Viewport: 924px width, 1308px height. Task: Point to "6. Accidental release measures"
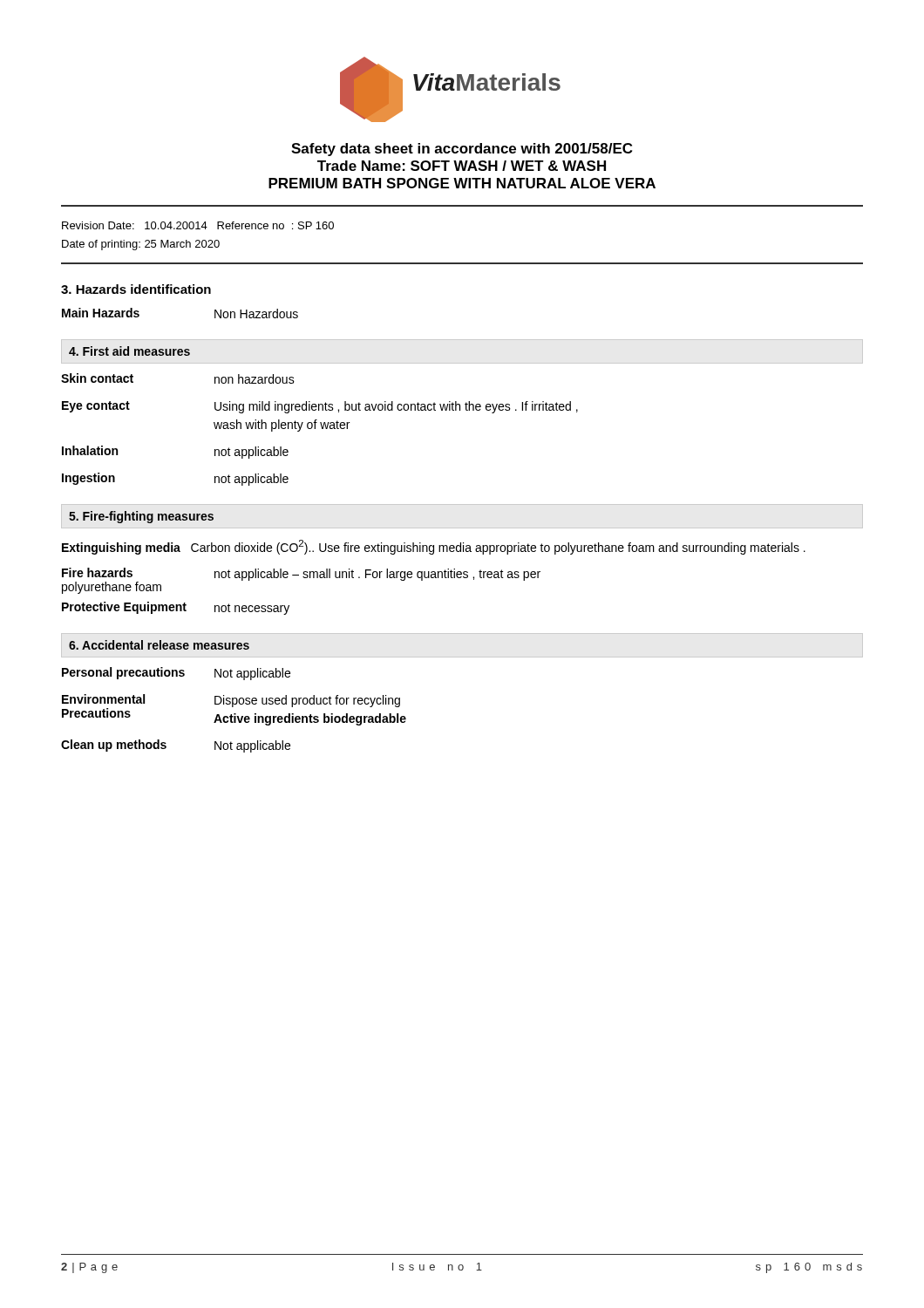tap(159, 645)
